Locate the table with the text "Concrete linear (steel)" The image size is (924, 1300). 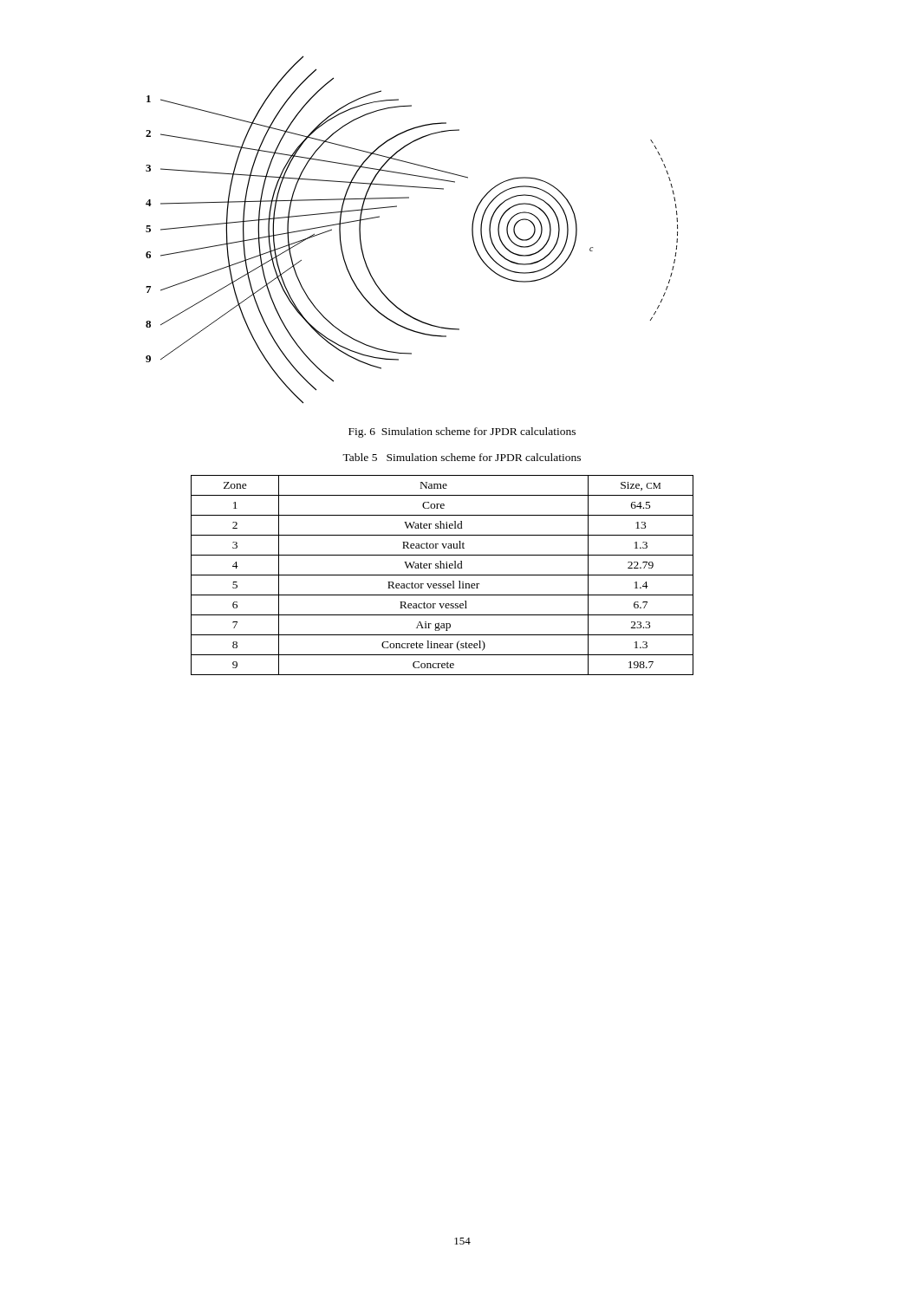click(442, 575)
